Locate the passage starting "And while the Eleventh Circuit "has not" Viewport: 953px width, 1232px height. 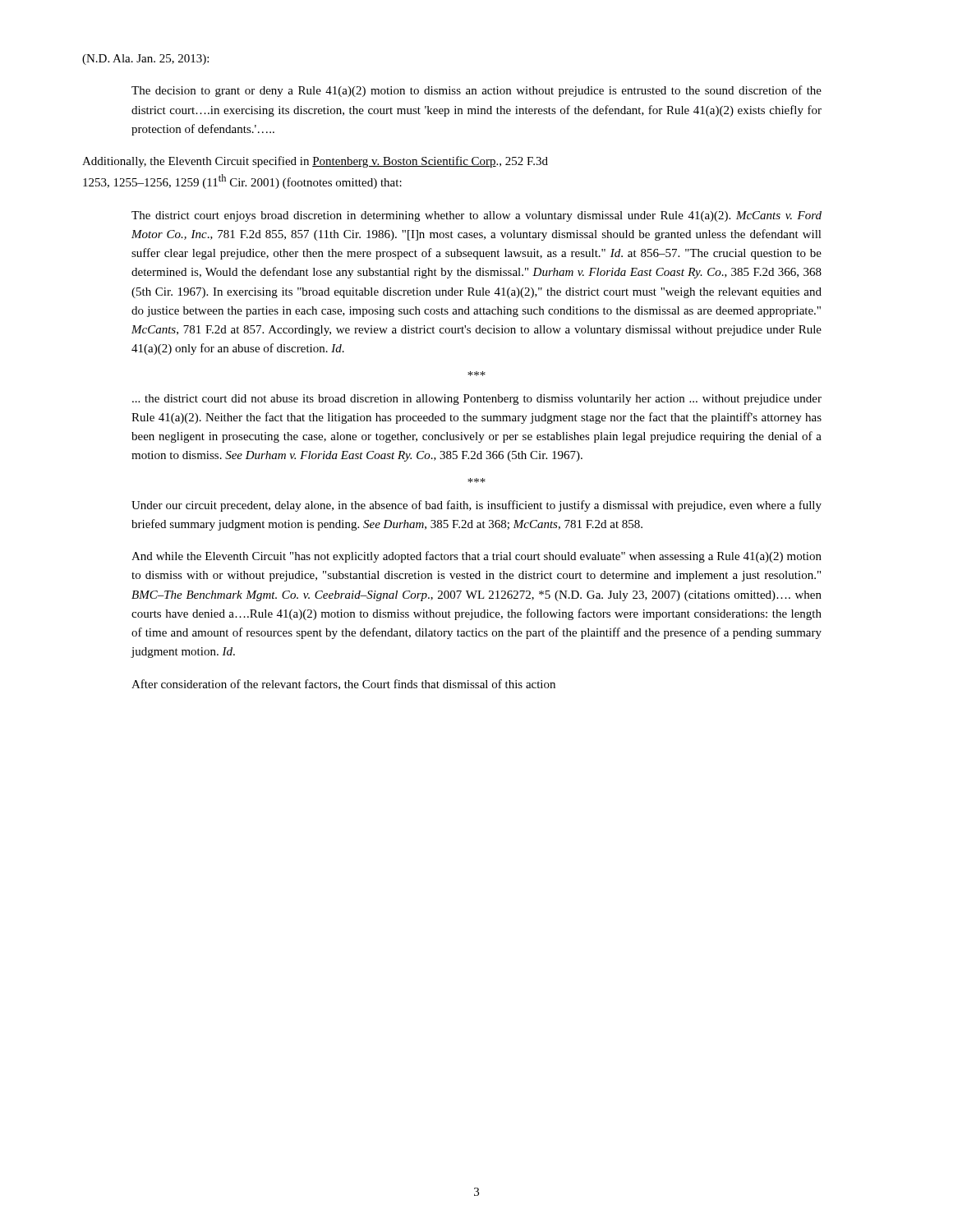pos(476,604)
